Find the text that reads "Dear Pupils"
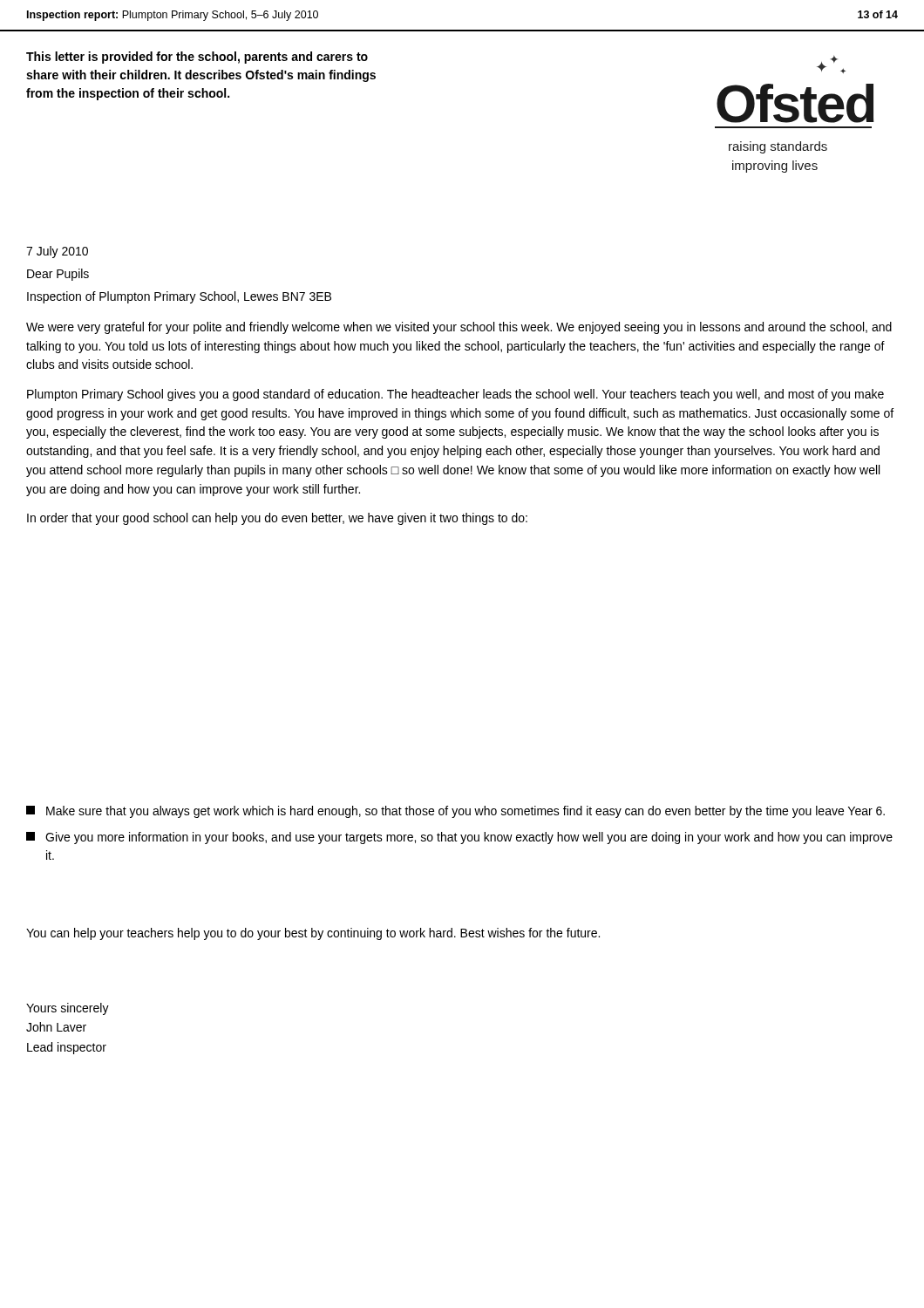The height and width of the screenshot is (1308, 924). 58,274
